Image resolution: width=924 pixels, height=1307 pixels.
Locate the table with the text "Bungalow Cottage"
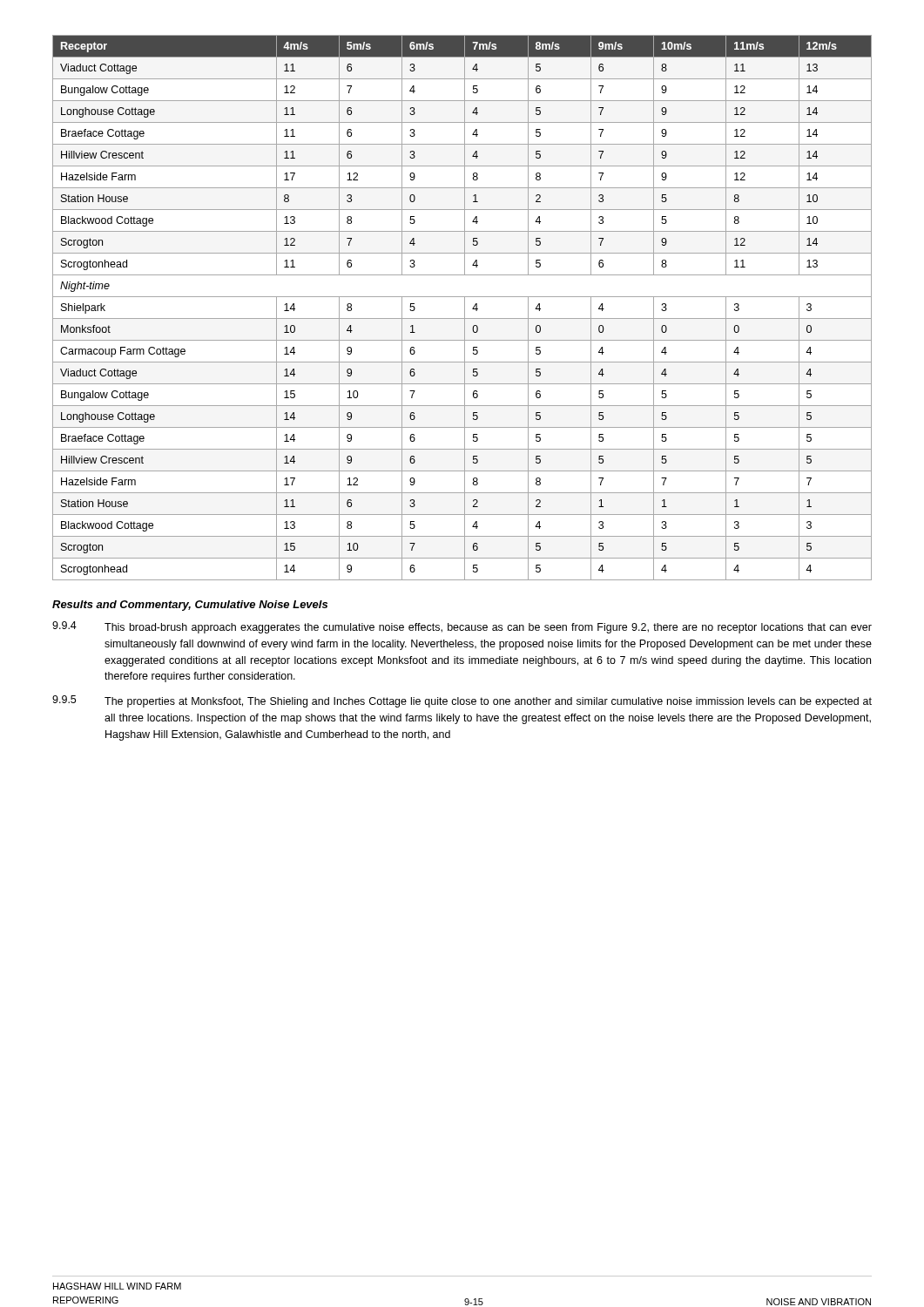pyautogui.click(x=462, y=308)
